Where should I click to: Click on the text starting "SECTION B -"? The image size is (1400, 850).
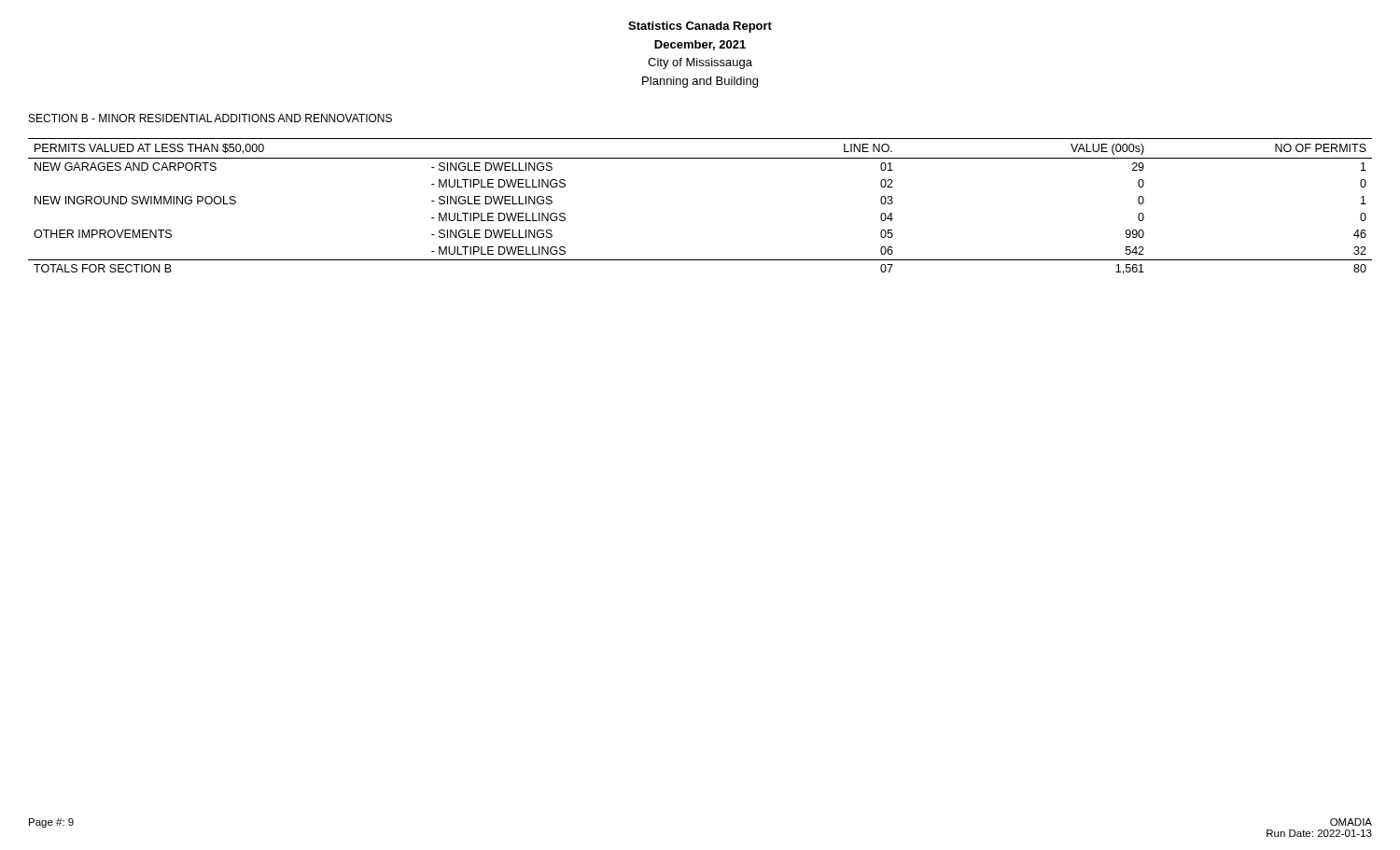coord(210,118)
